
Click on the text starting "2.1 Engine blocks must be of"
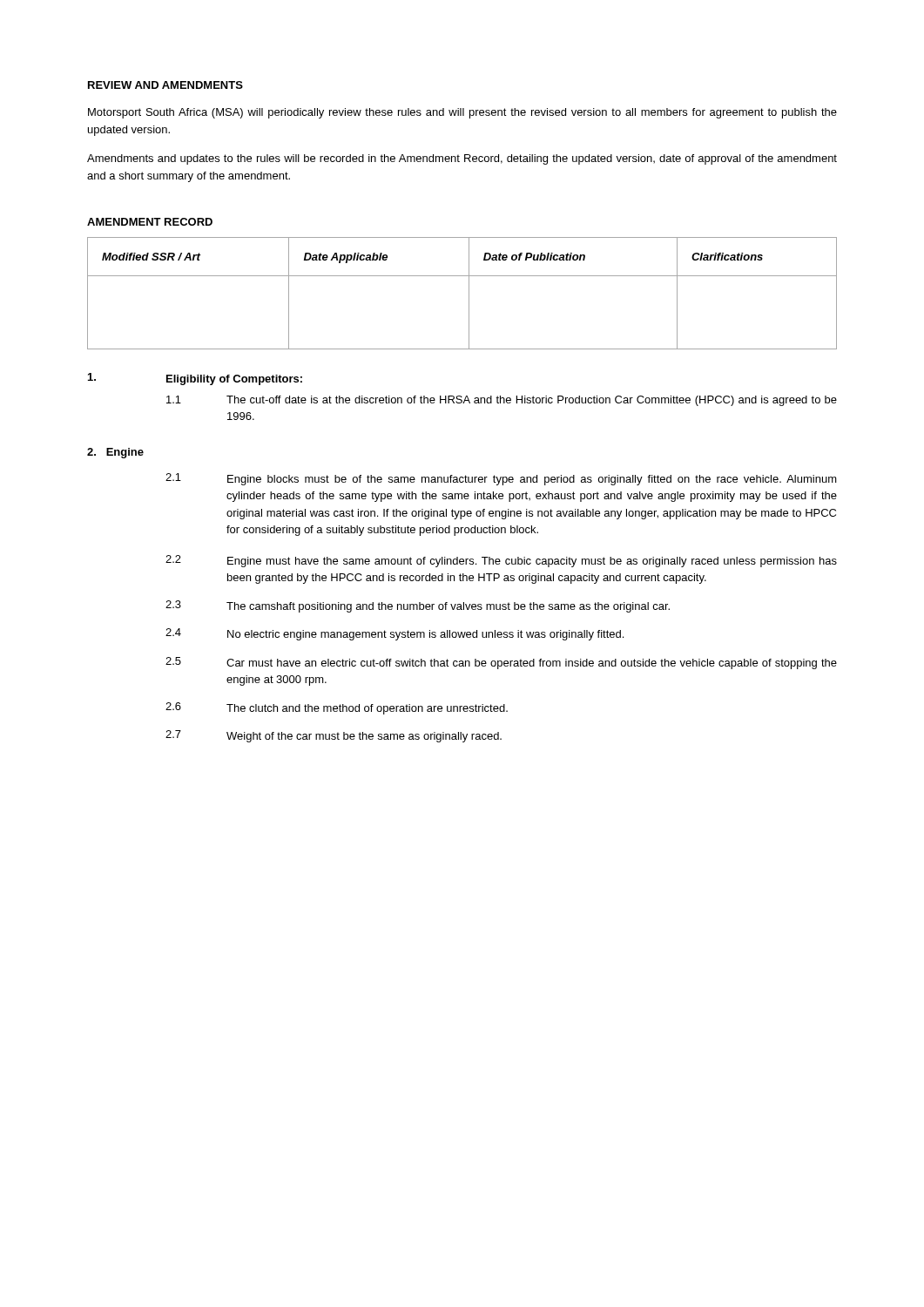tap(501, 504)
